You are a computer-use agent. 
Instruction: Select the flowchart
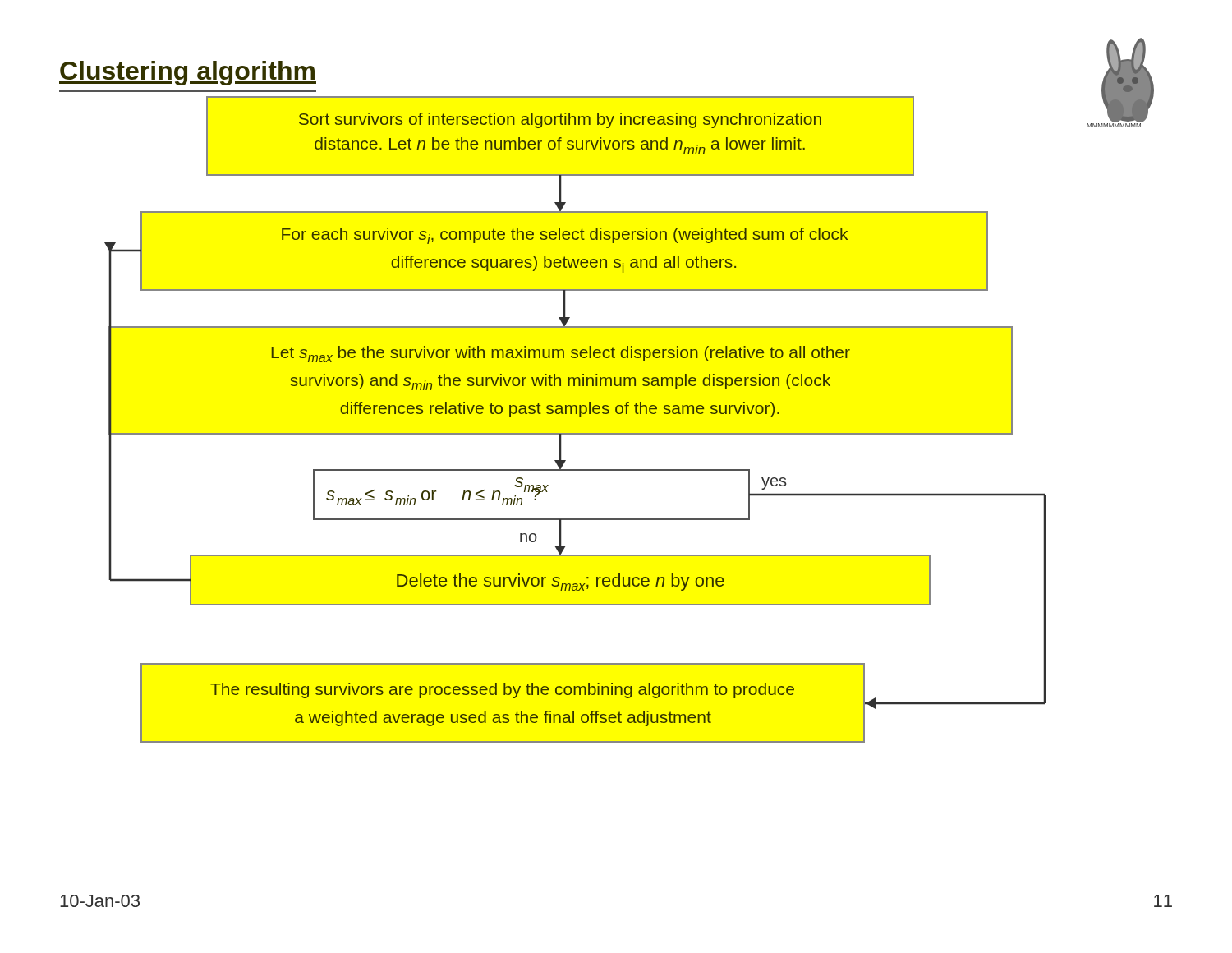pyautogui.click(x=585, y=421)
